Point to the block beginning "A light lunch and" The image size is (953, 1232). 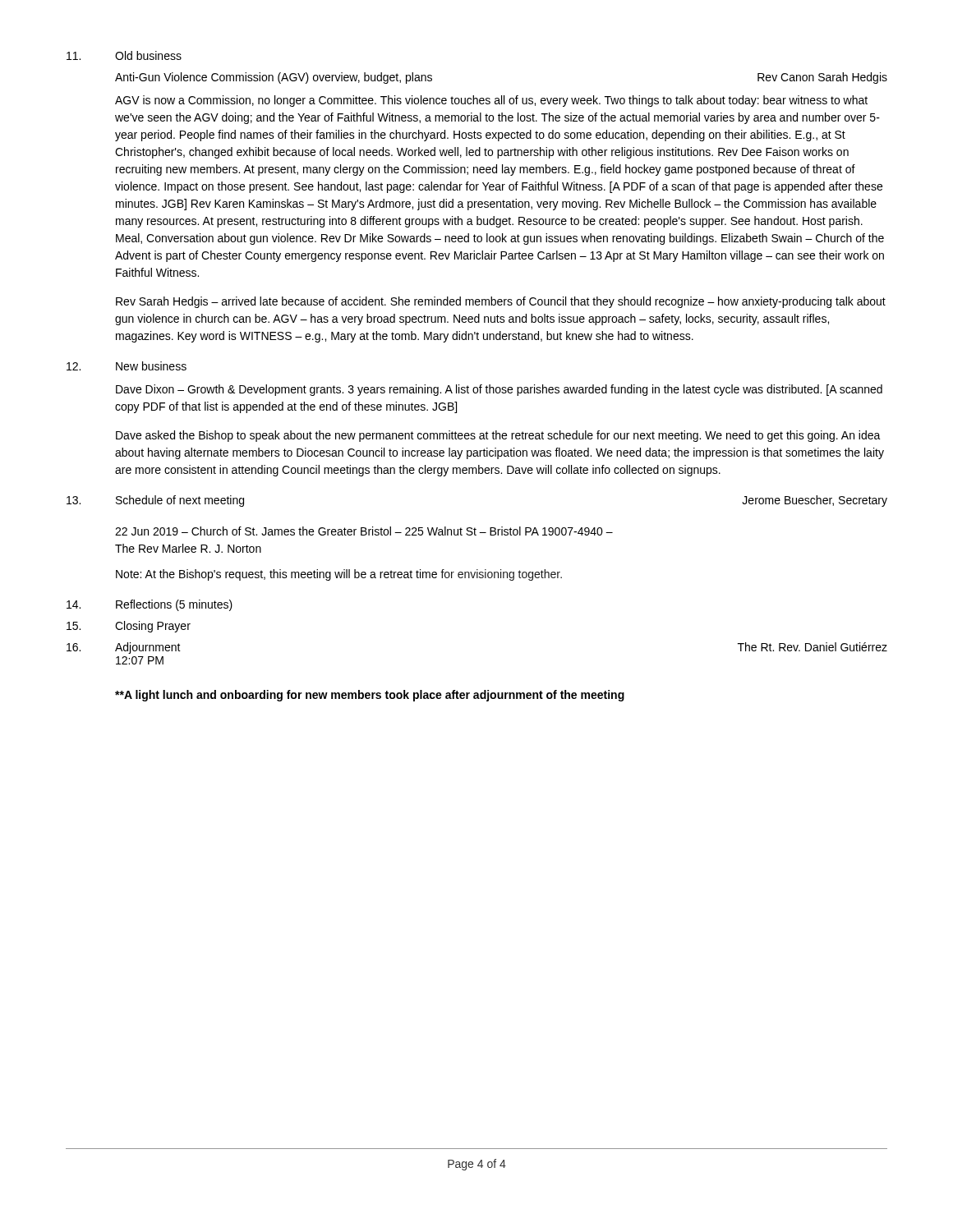(501, 695)
